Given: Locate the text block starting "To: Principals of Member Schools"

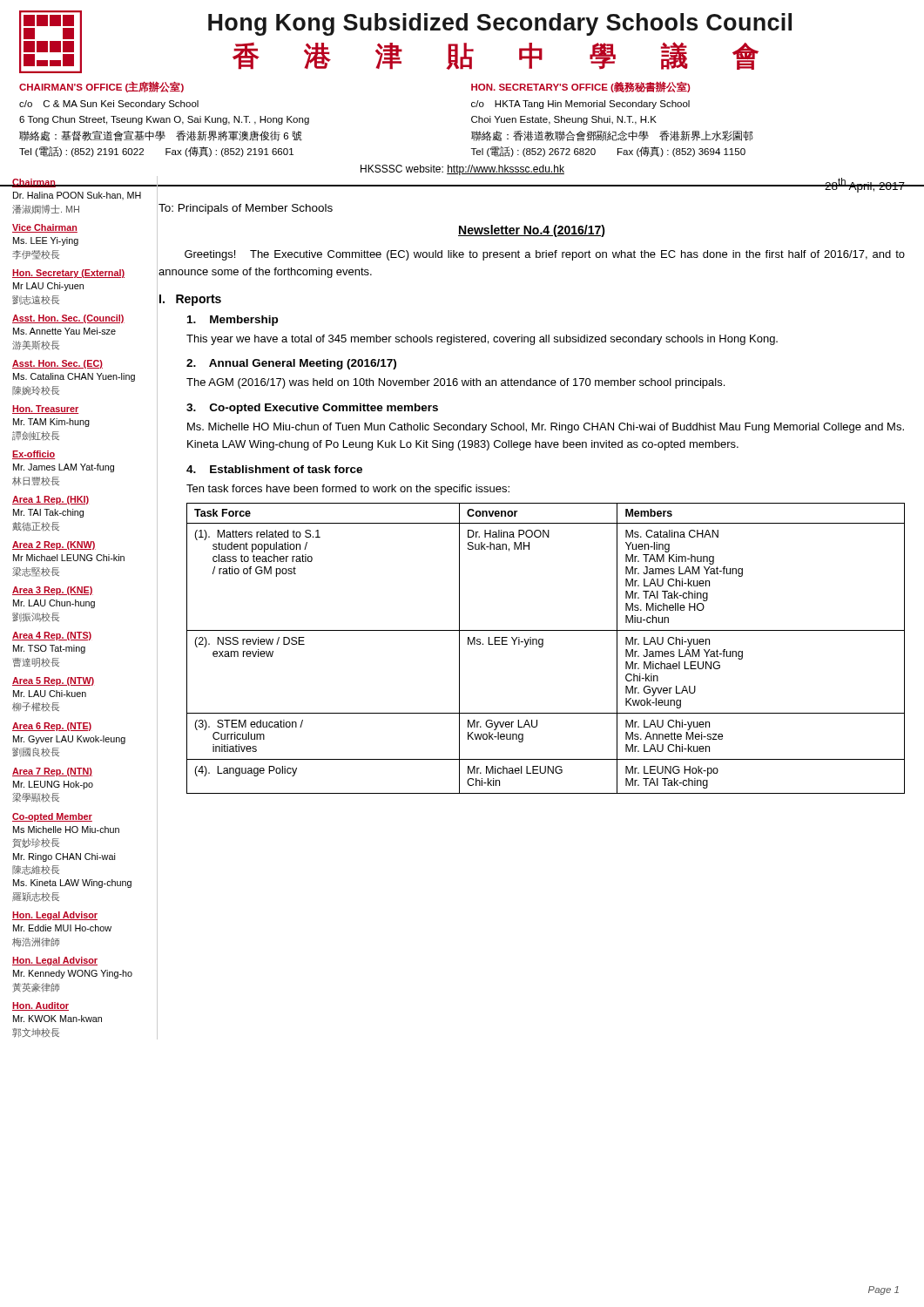Looking at the screenshot, I should click(246, 207).
